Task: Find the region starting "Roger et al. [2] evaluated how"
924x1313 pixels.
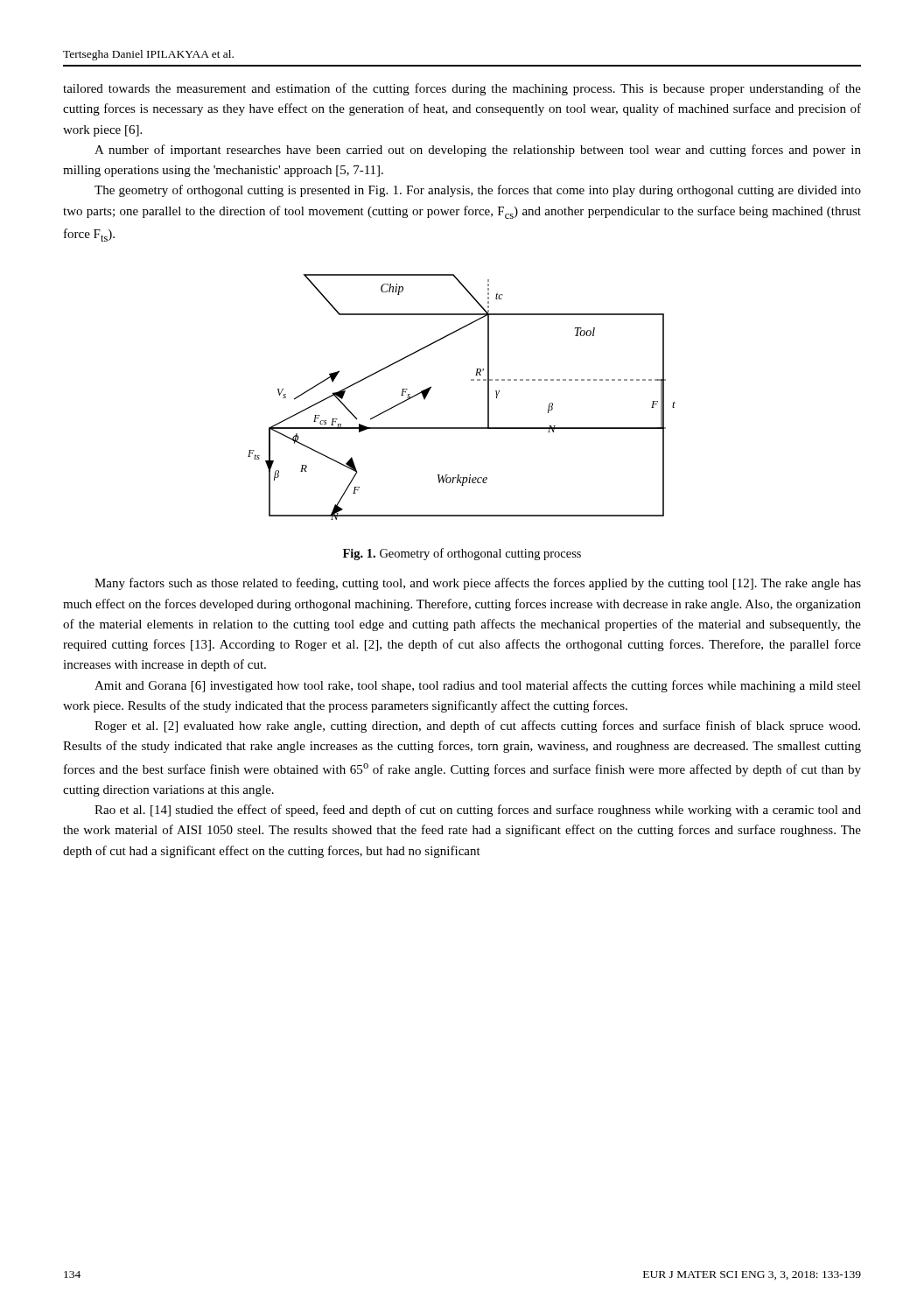Action: pyautogui.click(x=462, y=757)
